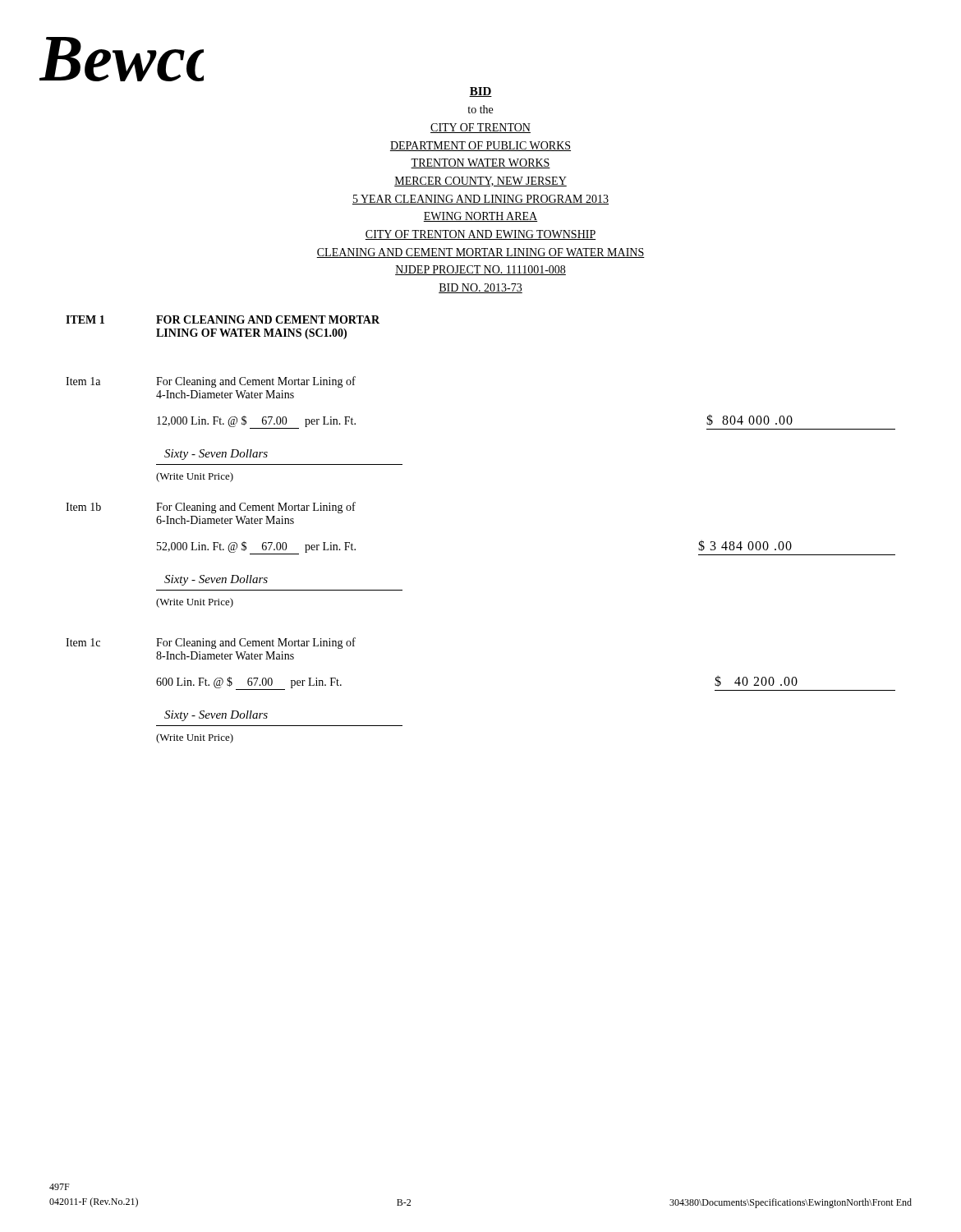Locate the logo
This screenshot has height=1232, width=961.
[x=122, y=55]
